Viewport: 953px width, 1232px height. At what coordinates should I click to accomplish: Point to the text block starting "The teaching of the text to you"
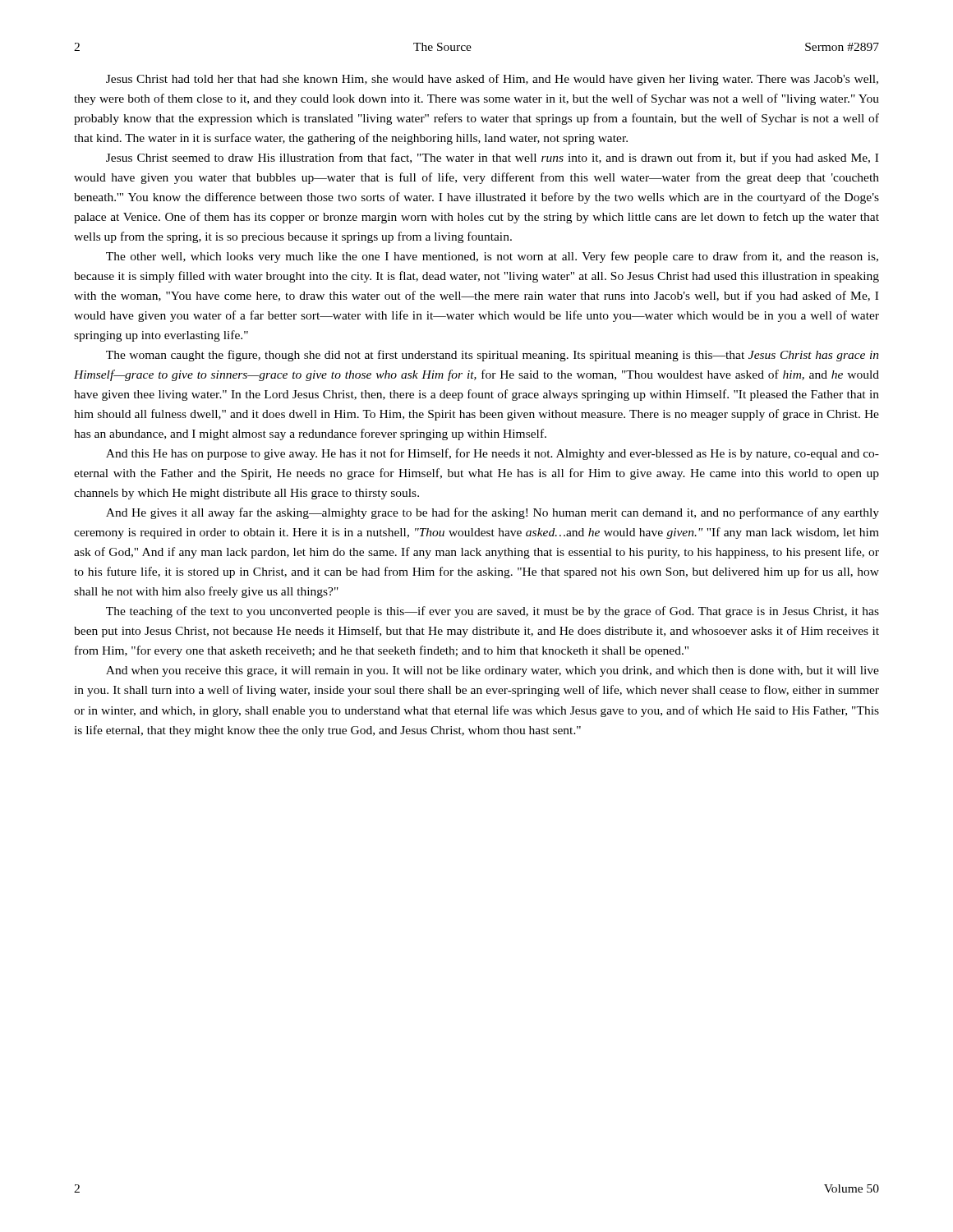(x=476, y=631)
